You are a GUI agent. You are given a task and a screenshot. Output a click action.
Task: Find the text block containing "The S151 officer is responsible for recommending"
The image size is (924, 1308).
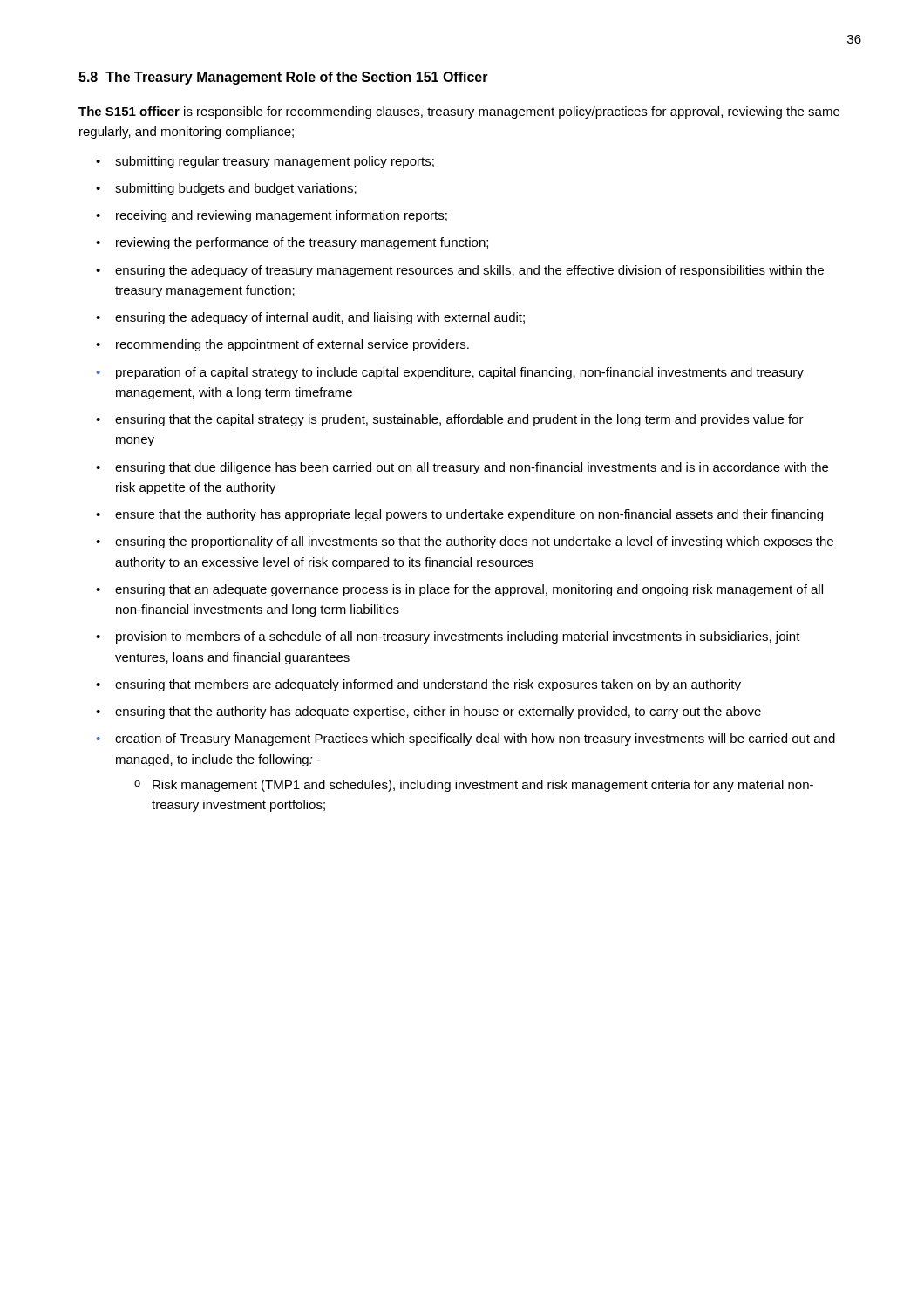click(459, 121)
